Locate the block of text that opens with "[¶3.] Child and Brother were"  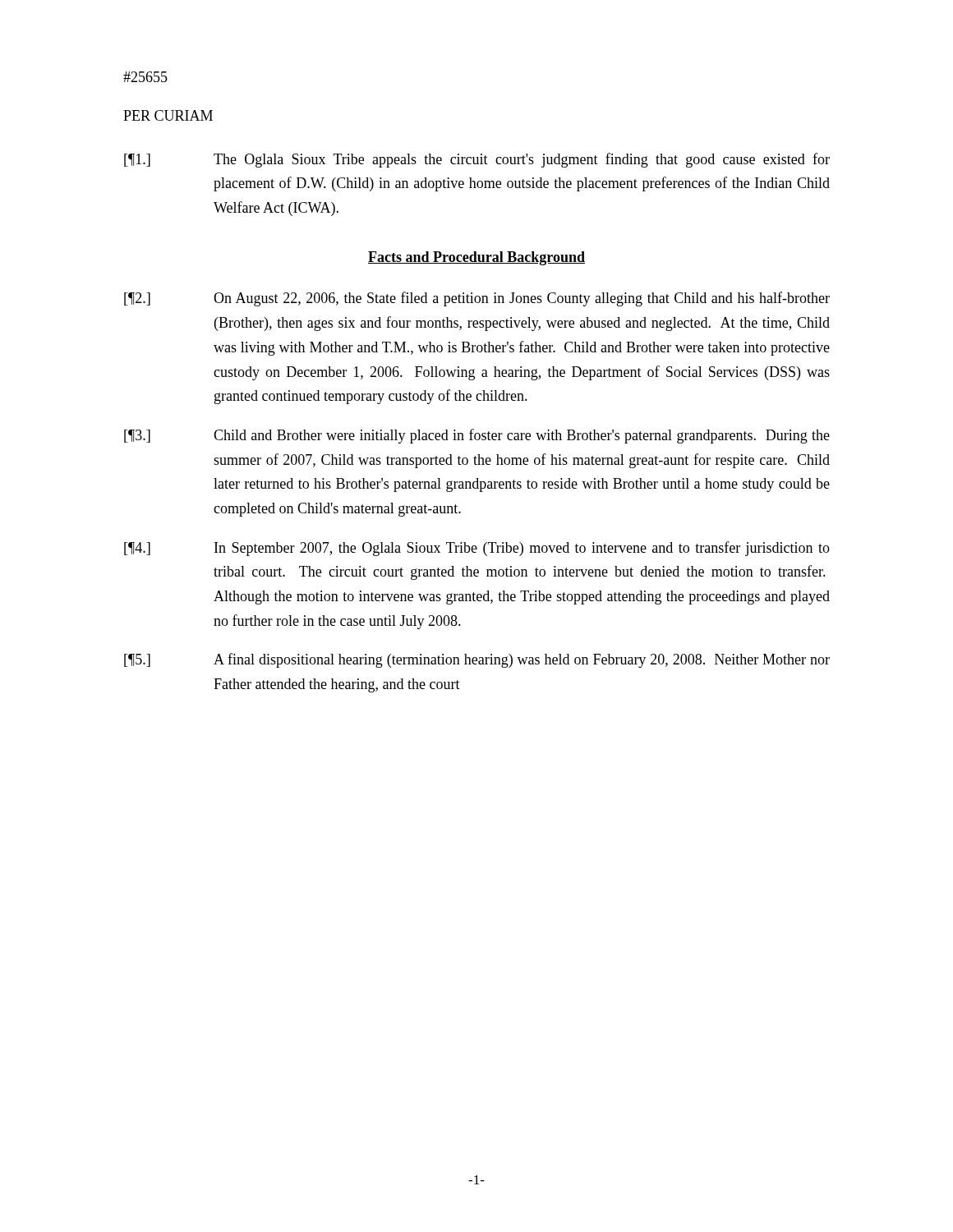click(476, 472)
